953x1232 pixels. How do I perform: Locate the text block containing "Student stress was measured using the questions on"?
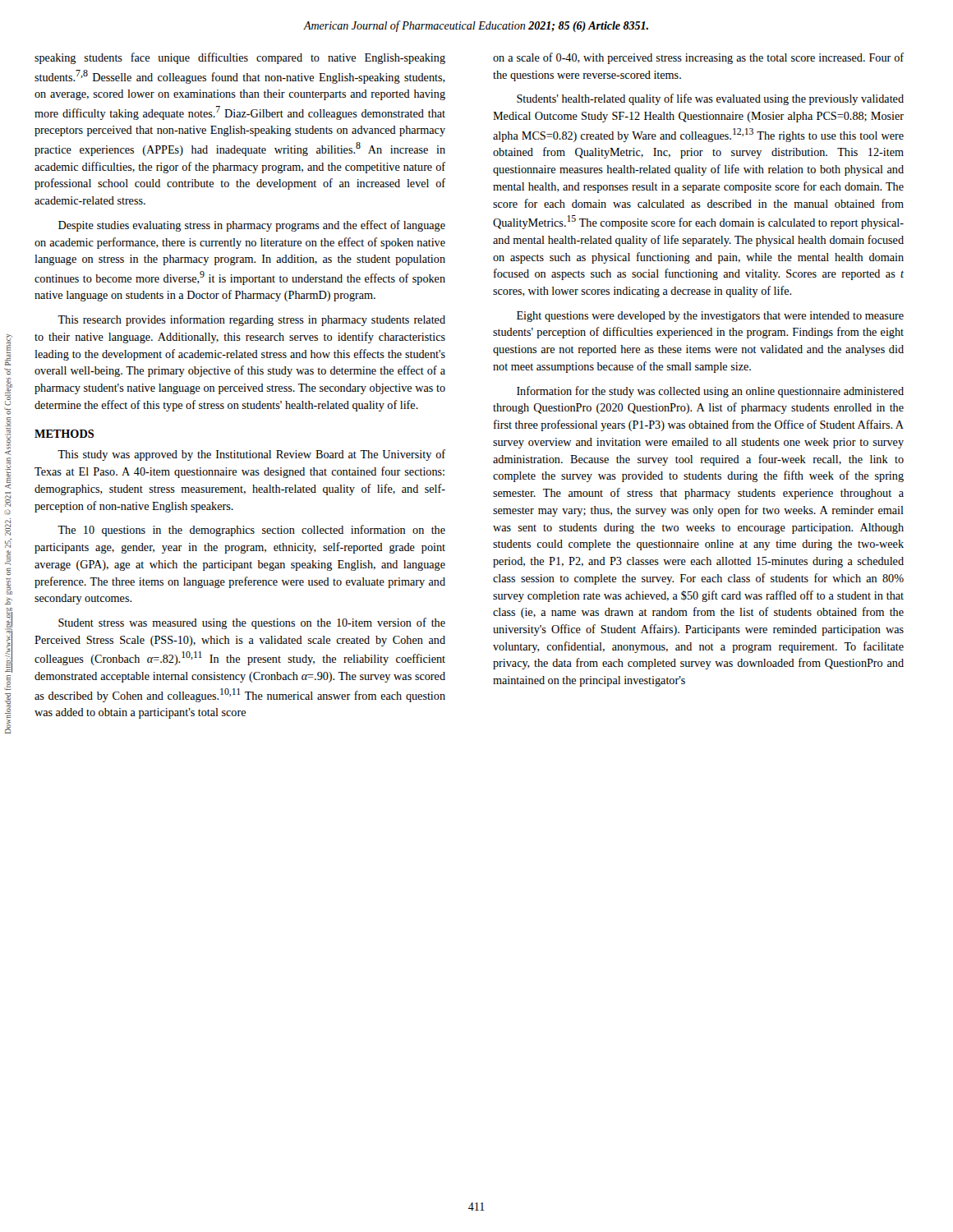click(240, 667)
